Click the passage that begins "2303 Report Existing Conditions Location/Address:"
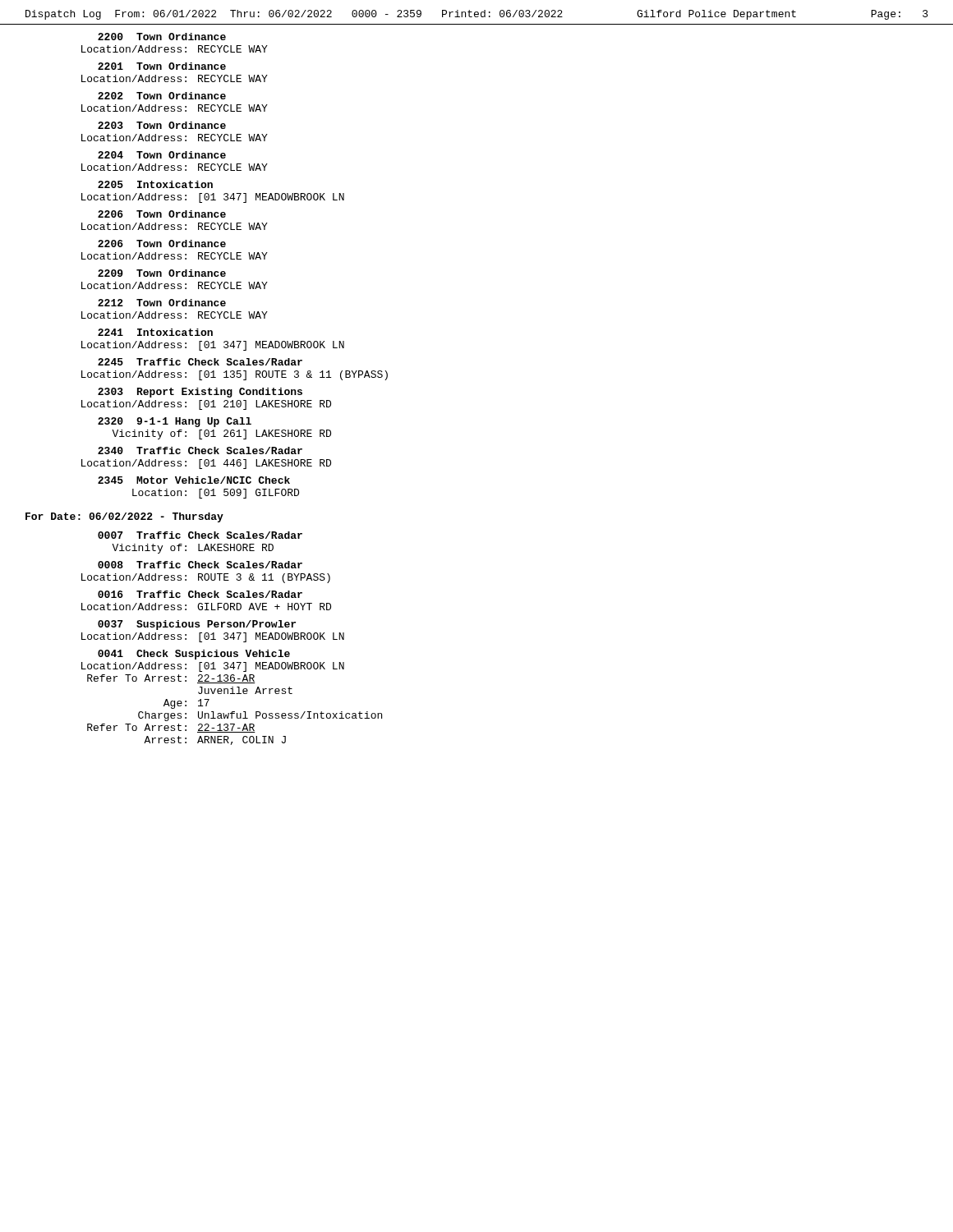Viewport: 953px width, 1232px height. (200, 393)
